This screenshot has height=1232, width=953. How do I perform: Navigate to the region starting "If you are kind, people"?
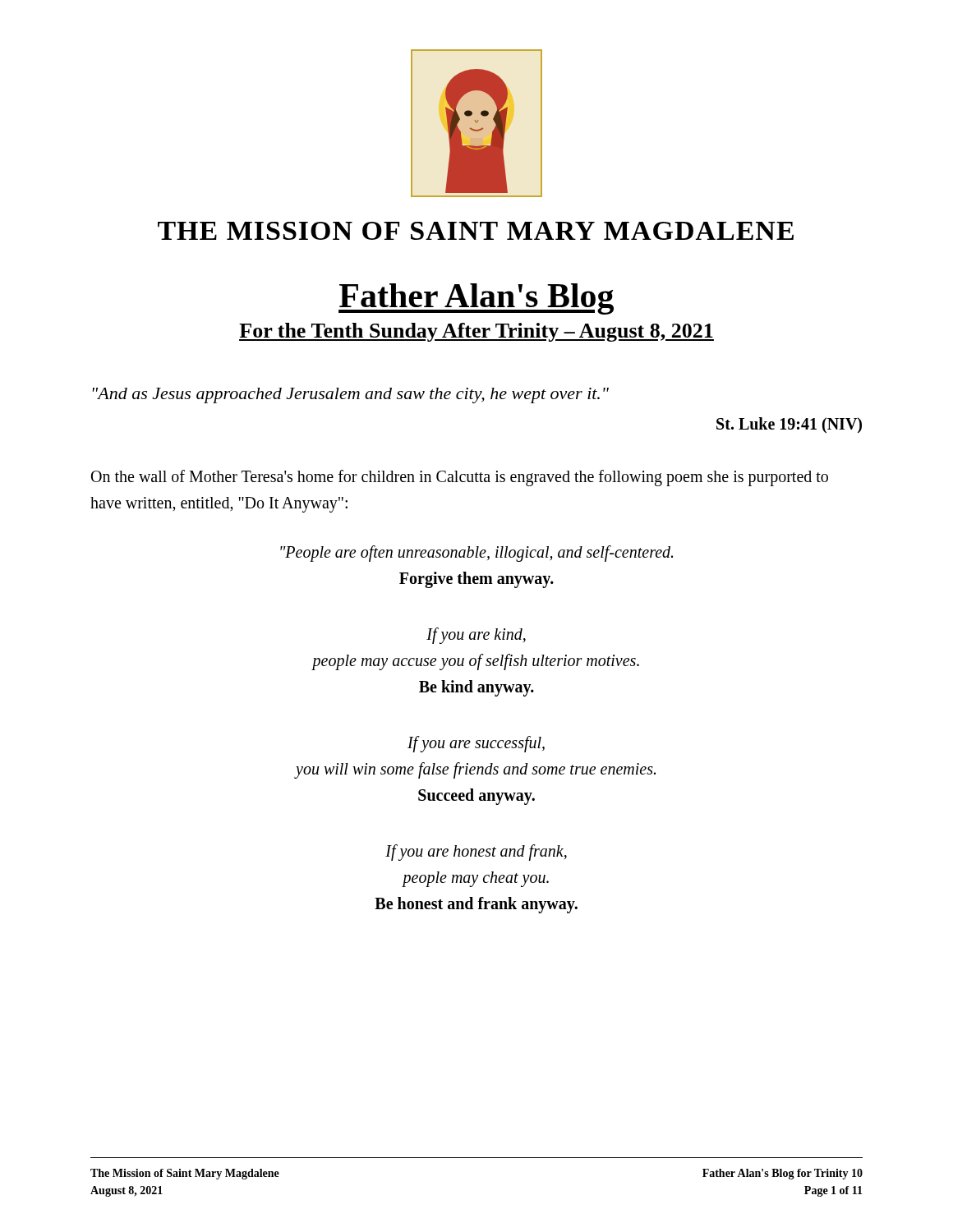[476, 660]
